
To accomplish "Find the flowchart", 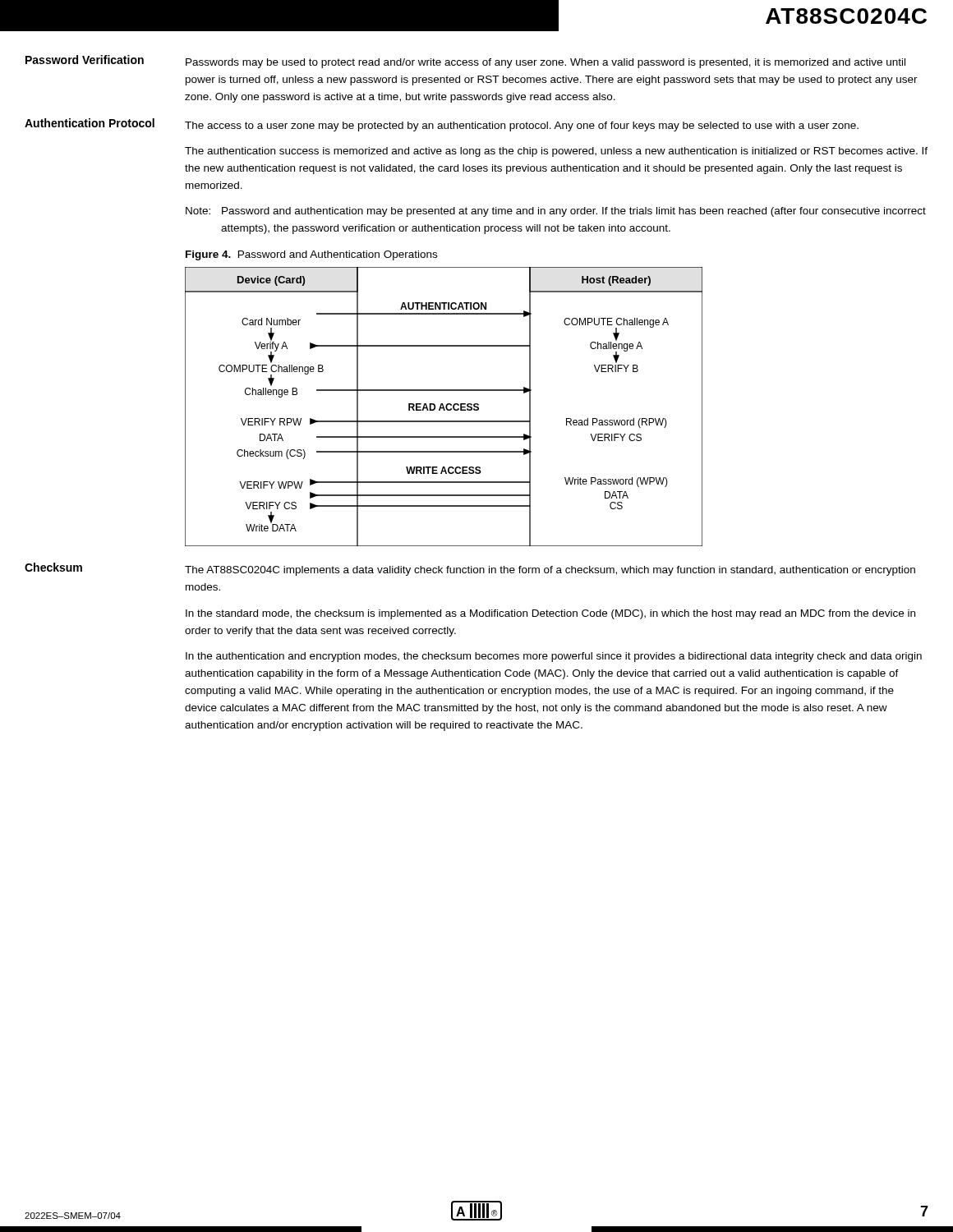I will click(557, 407).
